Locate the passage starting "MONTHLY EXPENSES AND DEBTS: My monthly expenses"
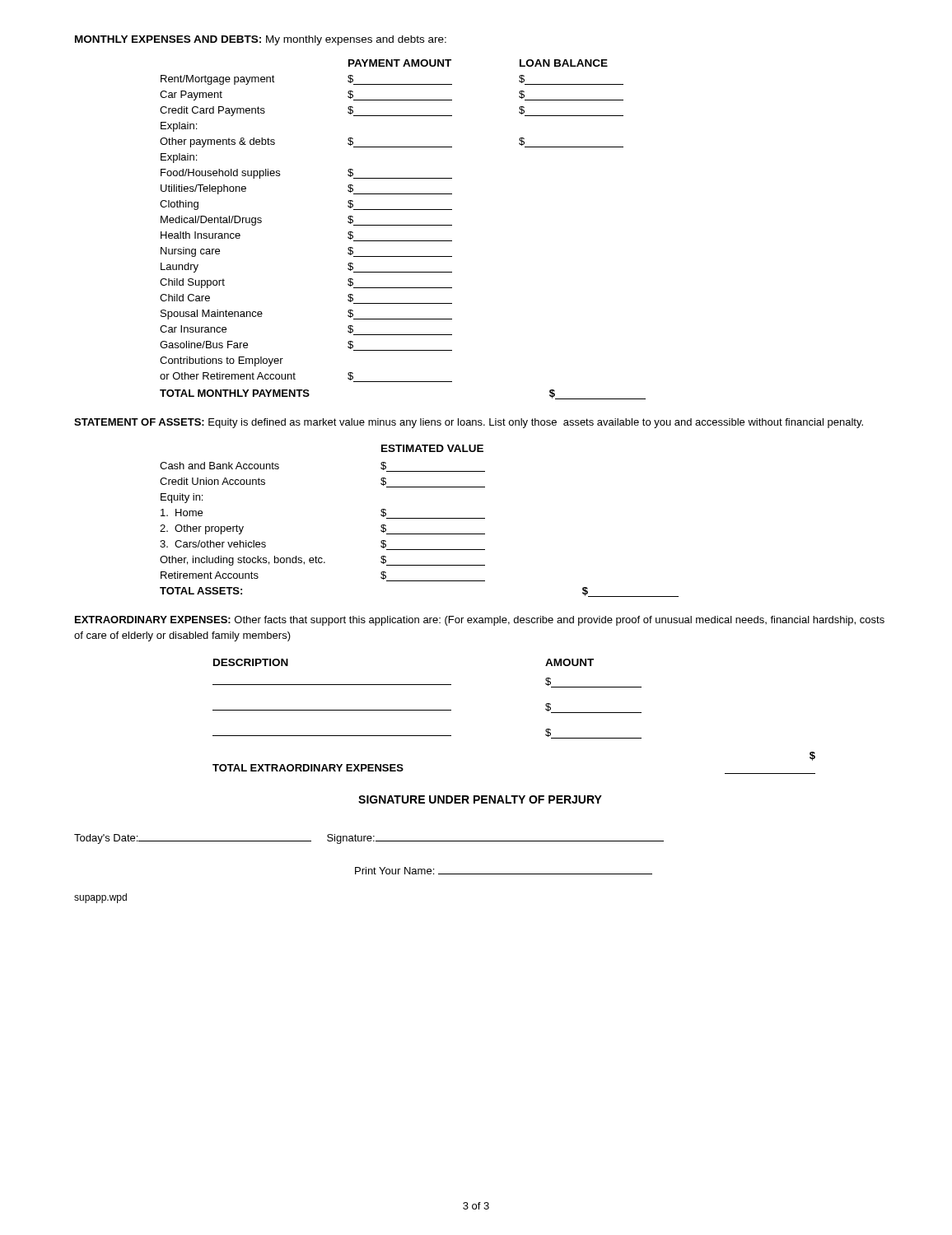Viewport: 952px width, 1235px height. [261, 39]
